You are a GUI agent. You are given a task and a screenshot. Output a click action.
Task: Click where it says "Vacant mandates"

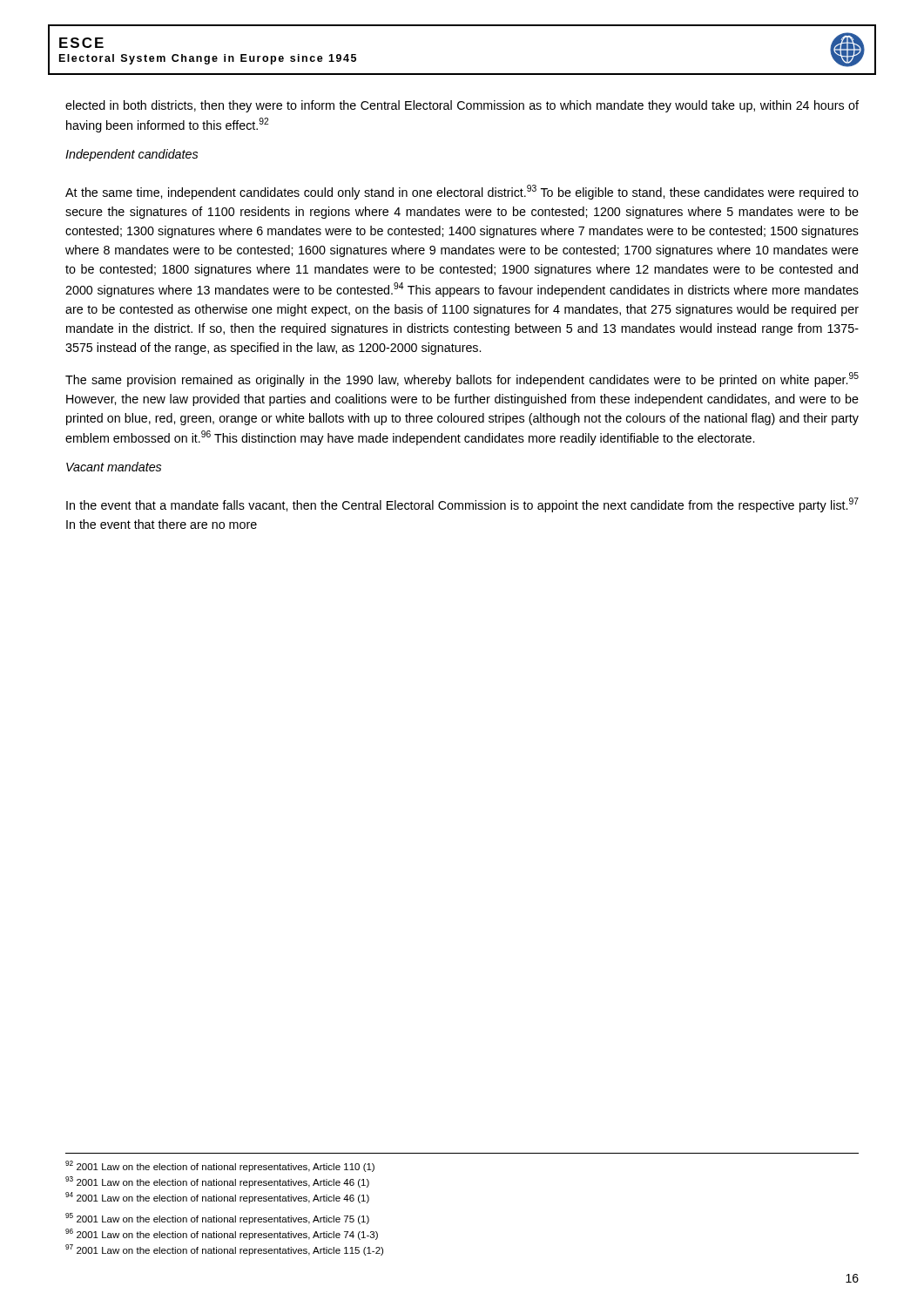coord(114,467)
